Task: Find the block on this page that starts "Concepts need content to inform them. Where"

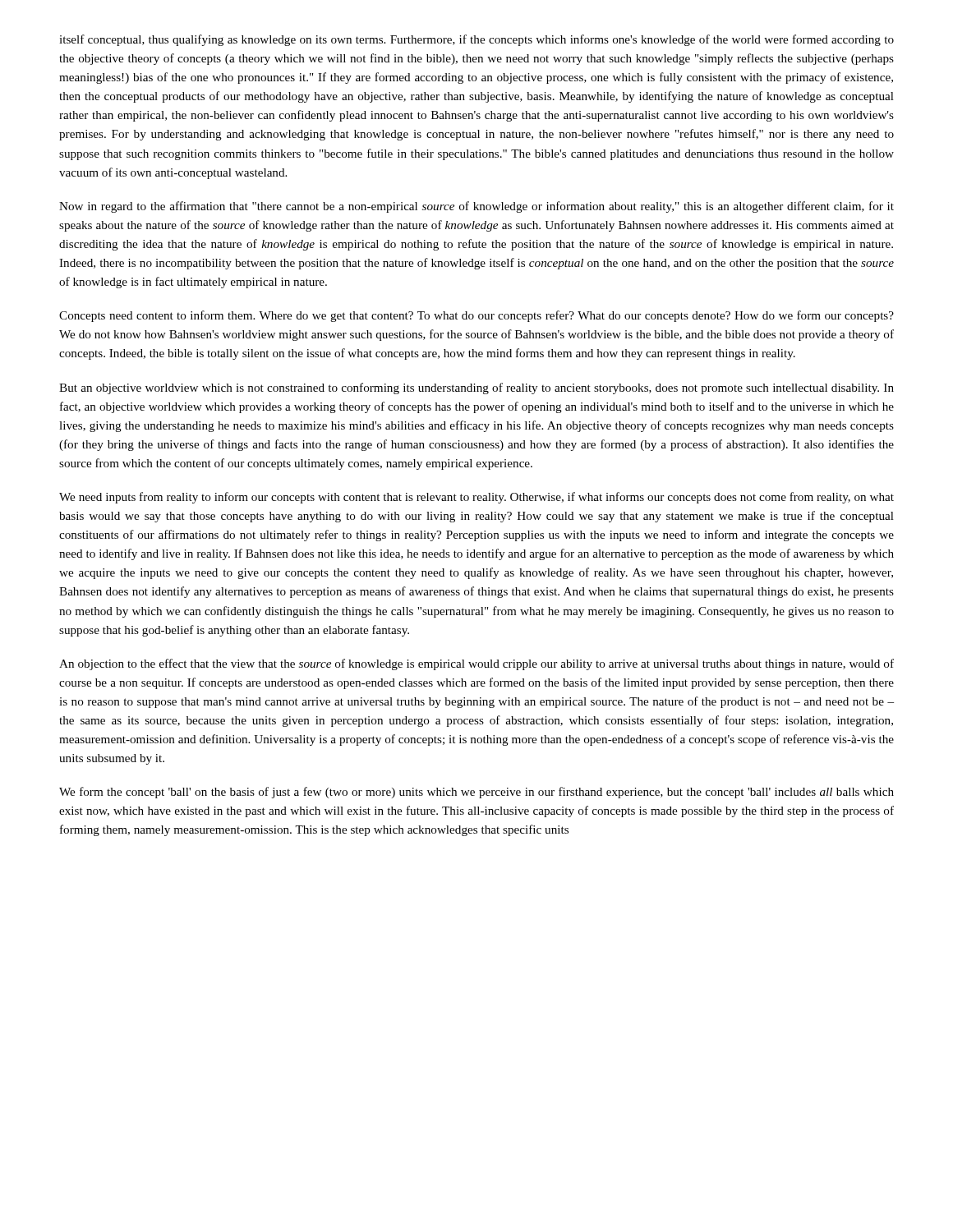Action: pyautogui.click(x=476, y=334)
